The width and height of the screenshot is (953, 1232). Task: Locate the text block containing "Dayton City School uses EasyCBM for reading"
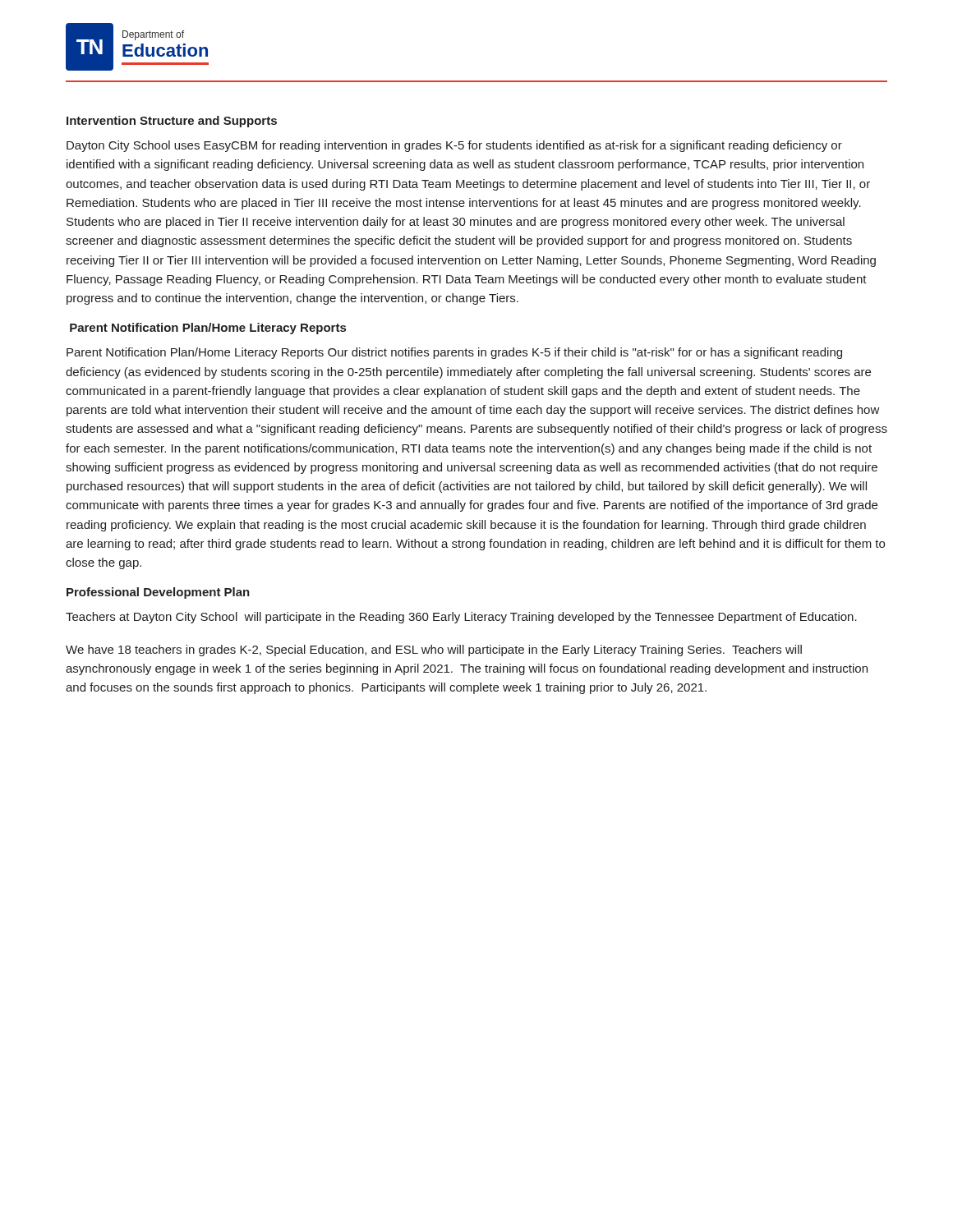[x=471, y=221]
